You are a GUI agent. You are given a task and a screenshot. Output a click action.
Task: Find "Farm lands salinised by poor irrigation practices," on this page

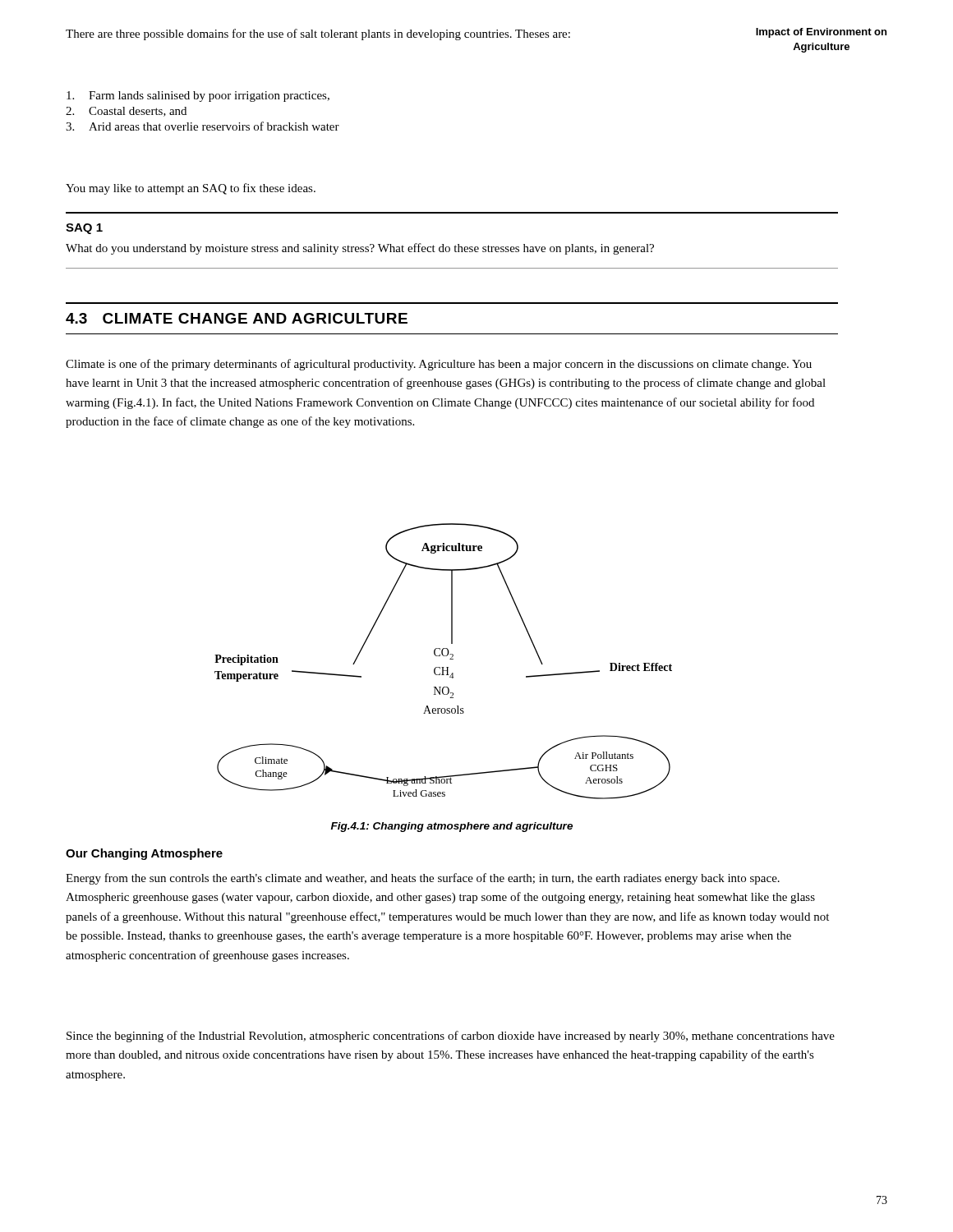(x=198, y=96)
